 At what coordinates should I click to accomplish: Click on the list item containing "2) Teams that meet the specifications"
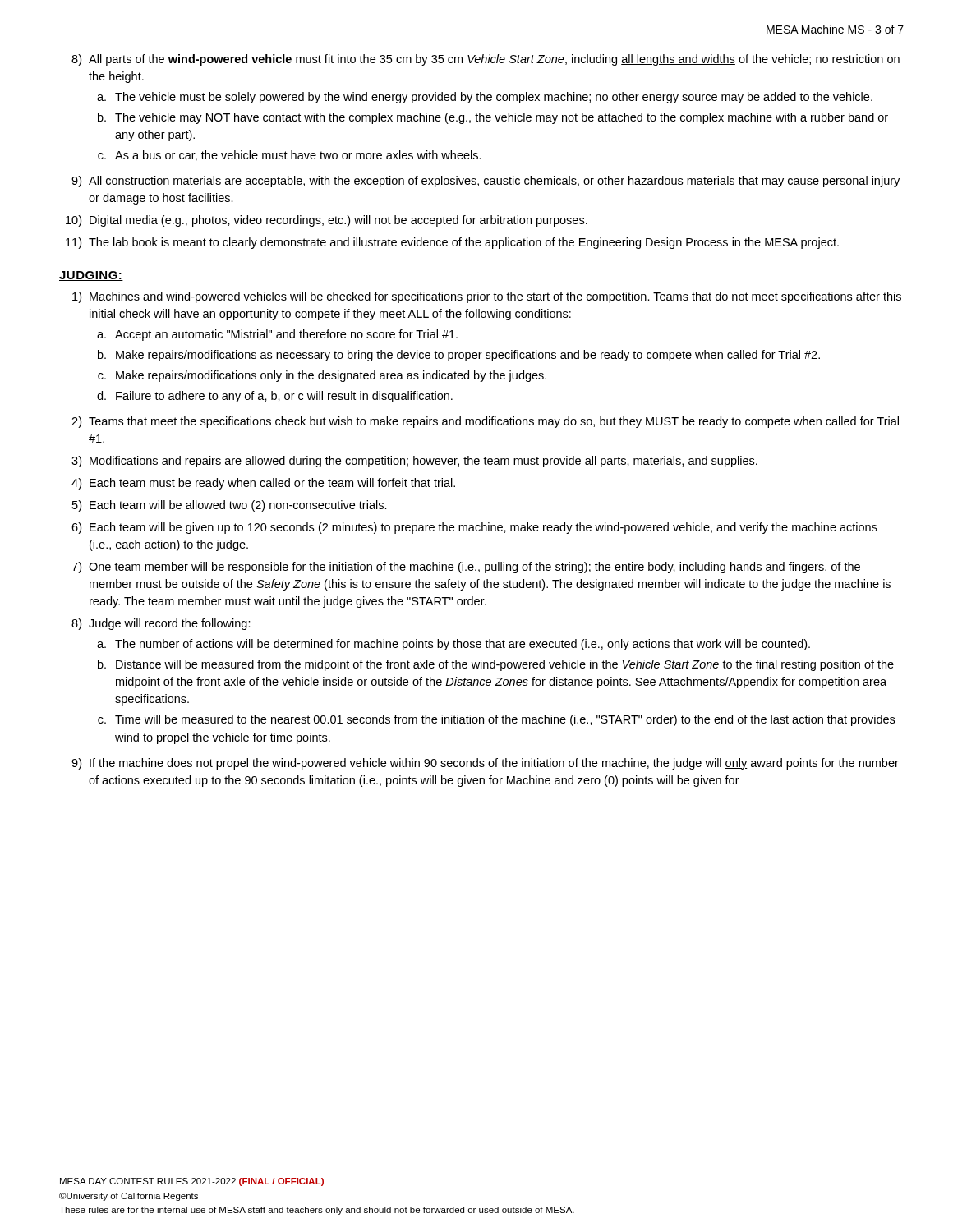[481, 431]
